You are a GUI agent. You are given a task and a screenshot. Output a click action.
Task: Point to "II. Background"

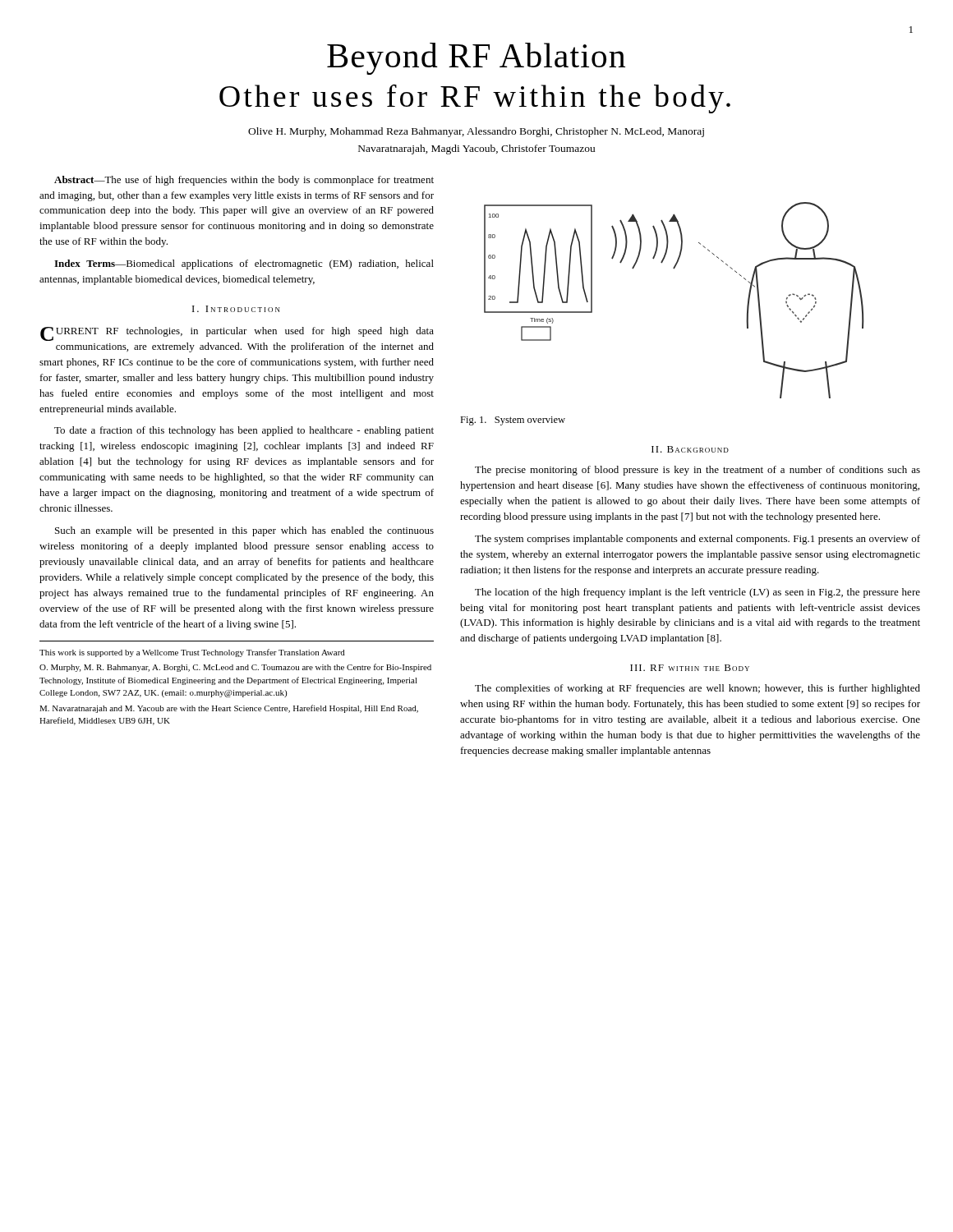click(690, 449)
